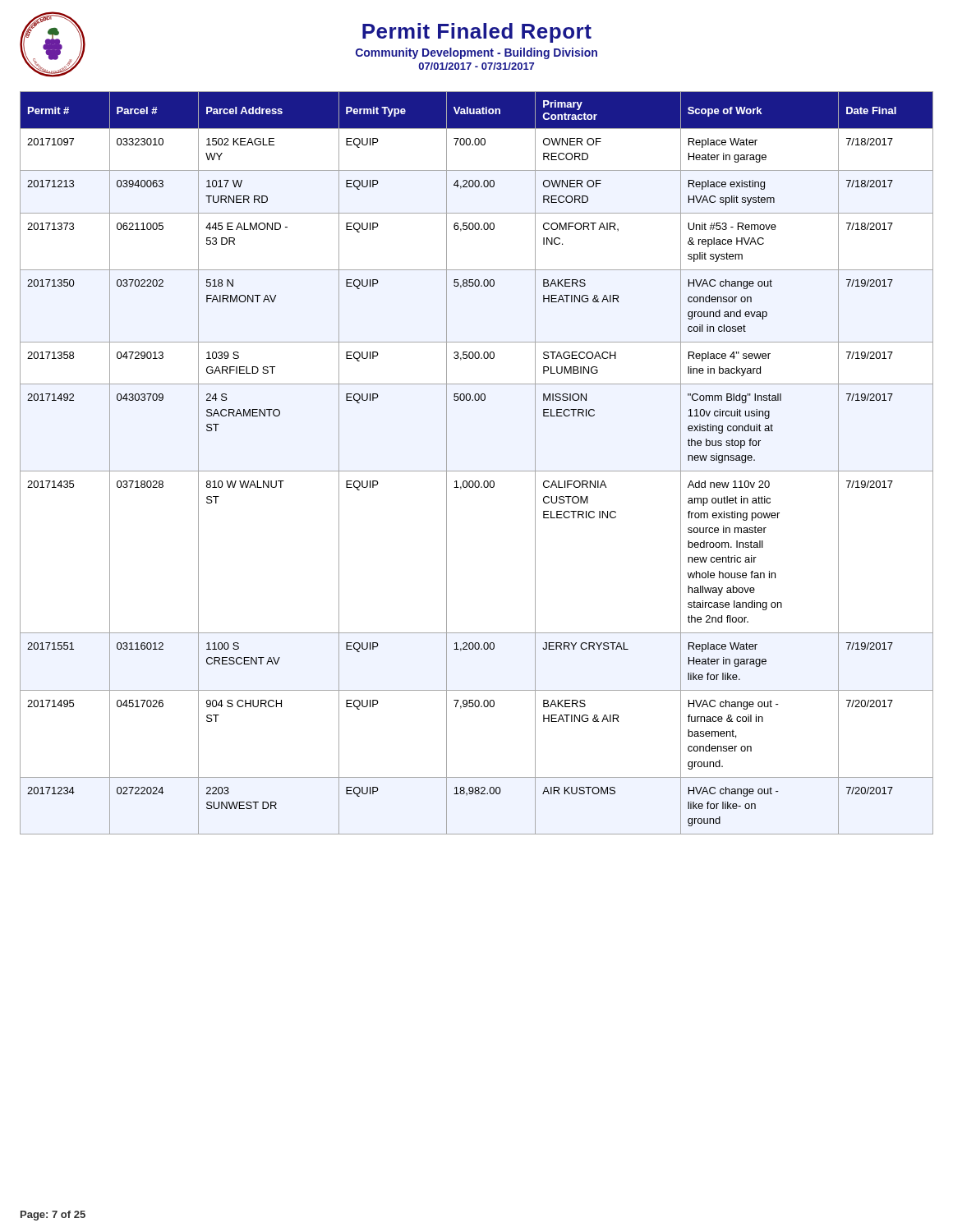Find the table that mentions "CALIFORNIA CUSTOM ELECTRIC INC"
The height and width of the screenshot is (1232, 953).
click(476, 463)
